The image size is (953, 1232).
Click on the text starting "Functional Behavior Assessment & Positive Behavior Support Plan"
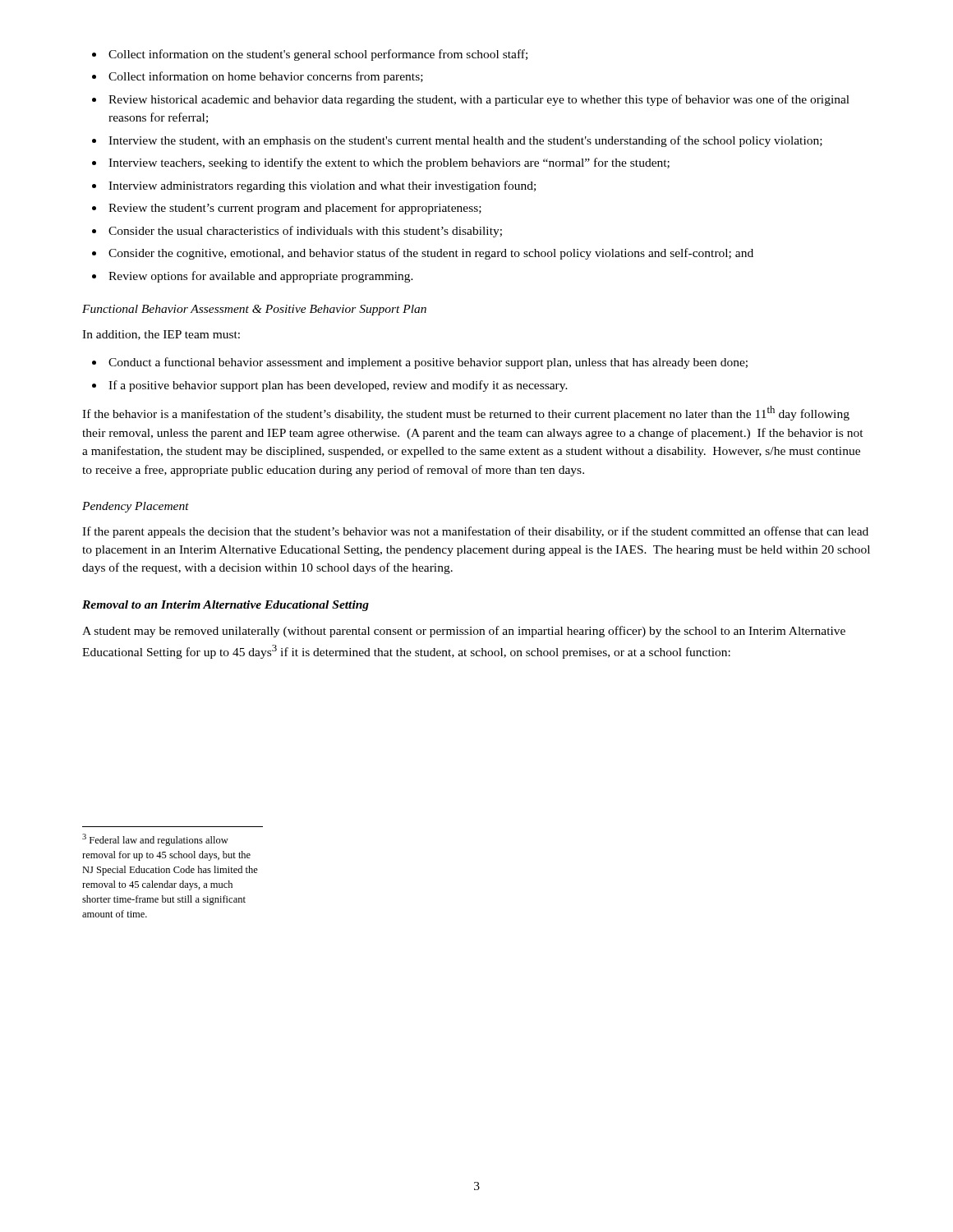(254, 309)
